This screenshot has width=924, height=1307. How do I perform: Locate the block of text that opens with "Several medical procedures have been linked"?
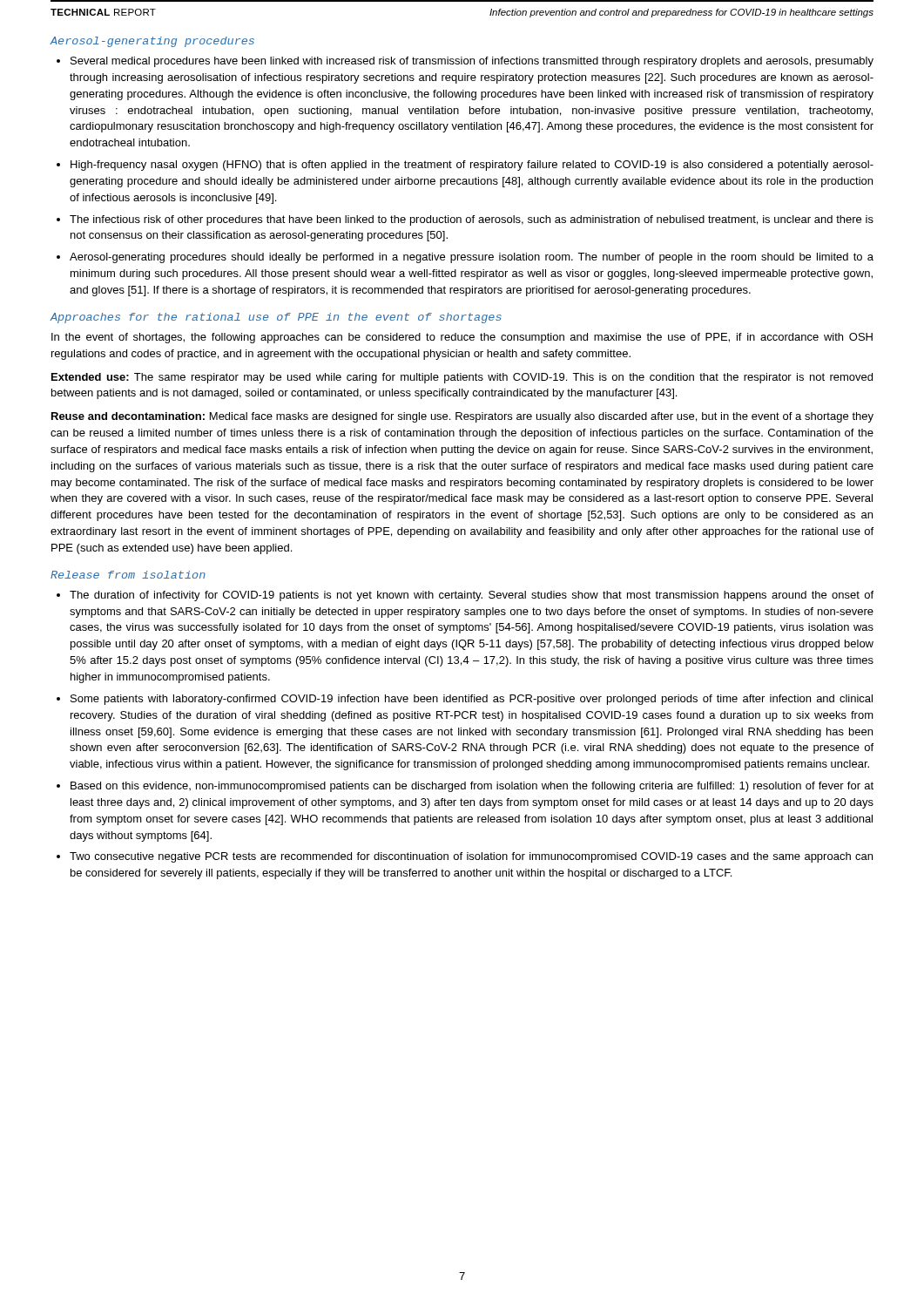click(472, 102)
